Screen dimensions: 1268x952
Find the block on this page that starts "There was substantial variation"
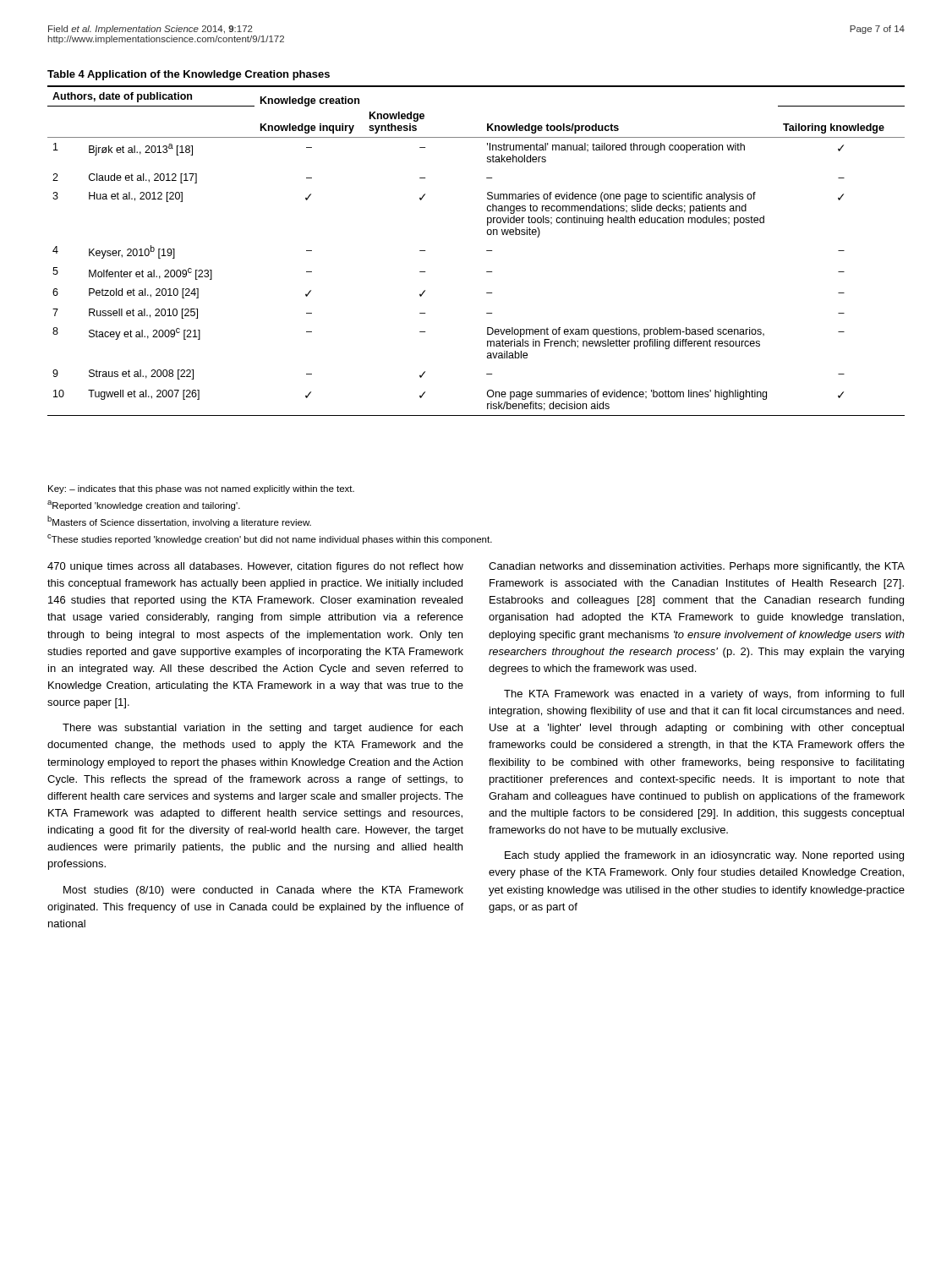255,796
